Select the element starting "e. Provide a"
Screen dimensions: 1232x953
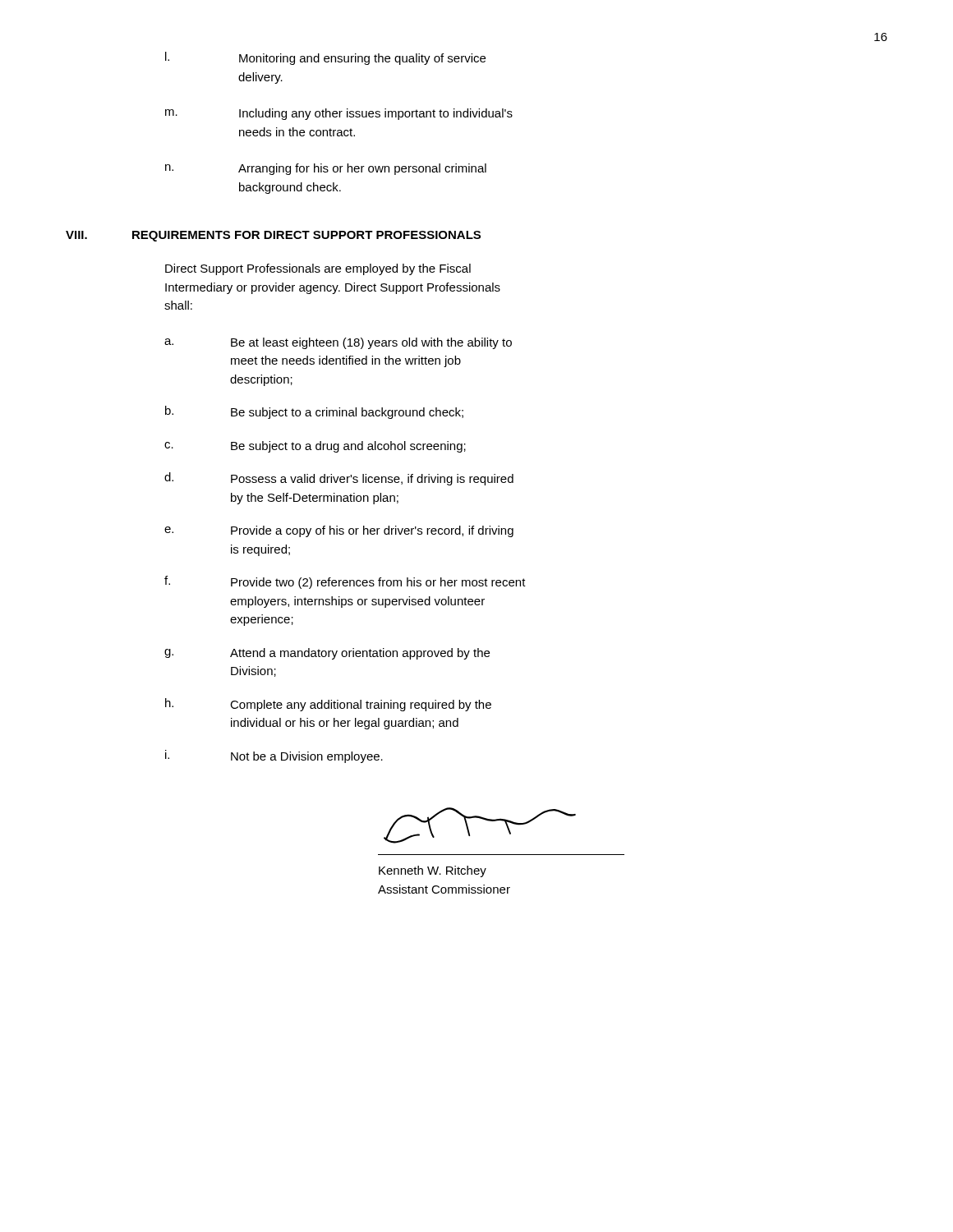[339, 540]
